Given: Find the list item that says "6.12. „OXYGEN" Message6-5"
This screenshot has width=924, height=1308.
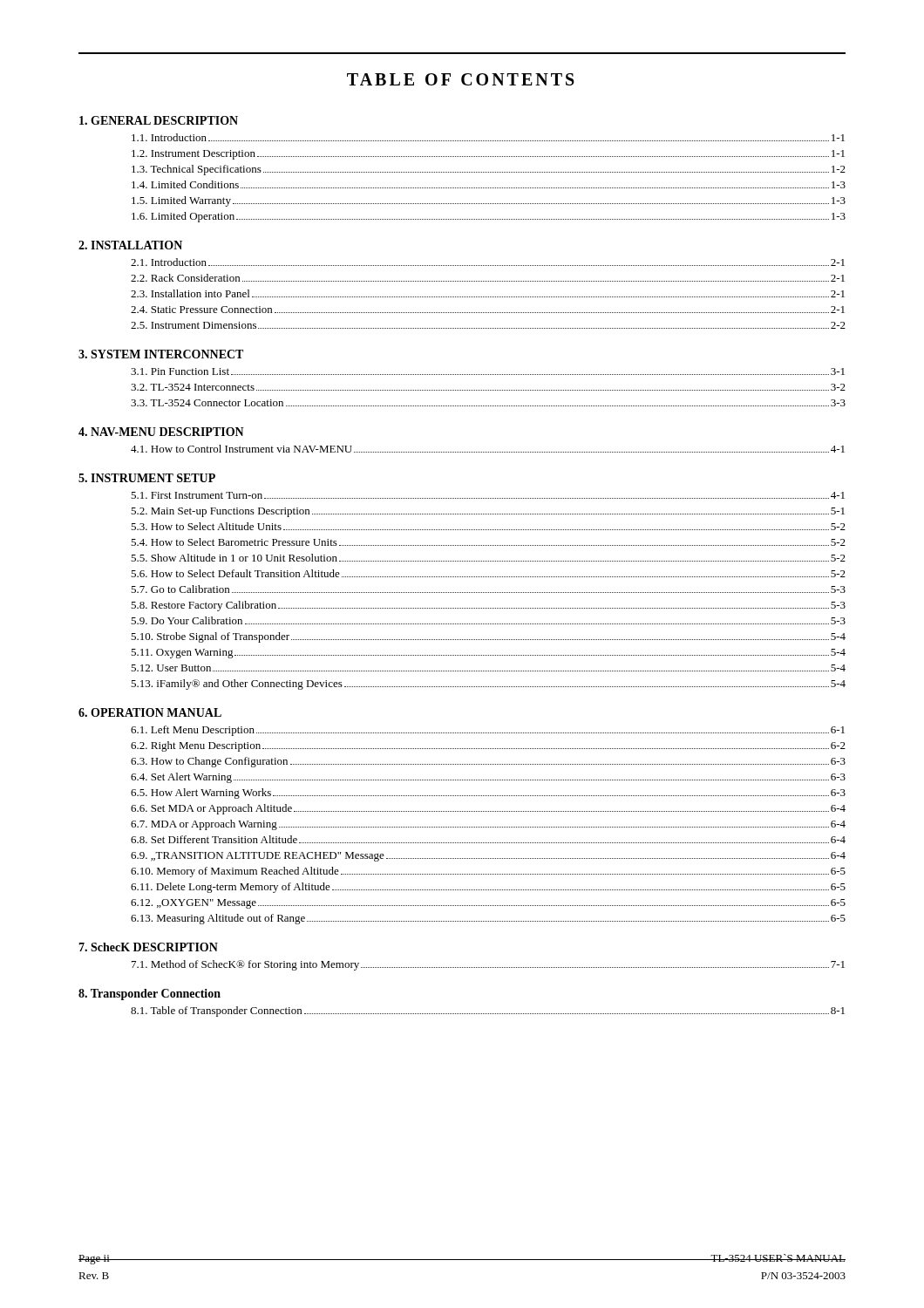Looking at the screenshot, I should point(488,903).
